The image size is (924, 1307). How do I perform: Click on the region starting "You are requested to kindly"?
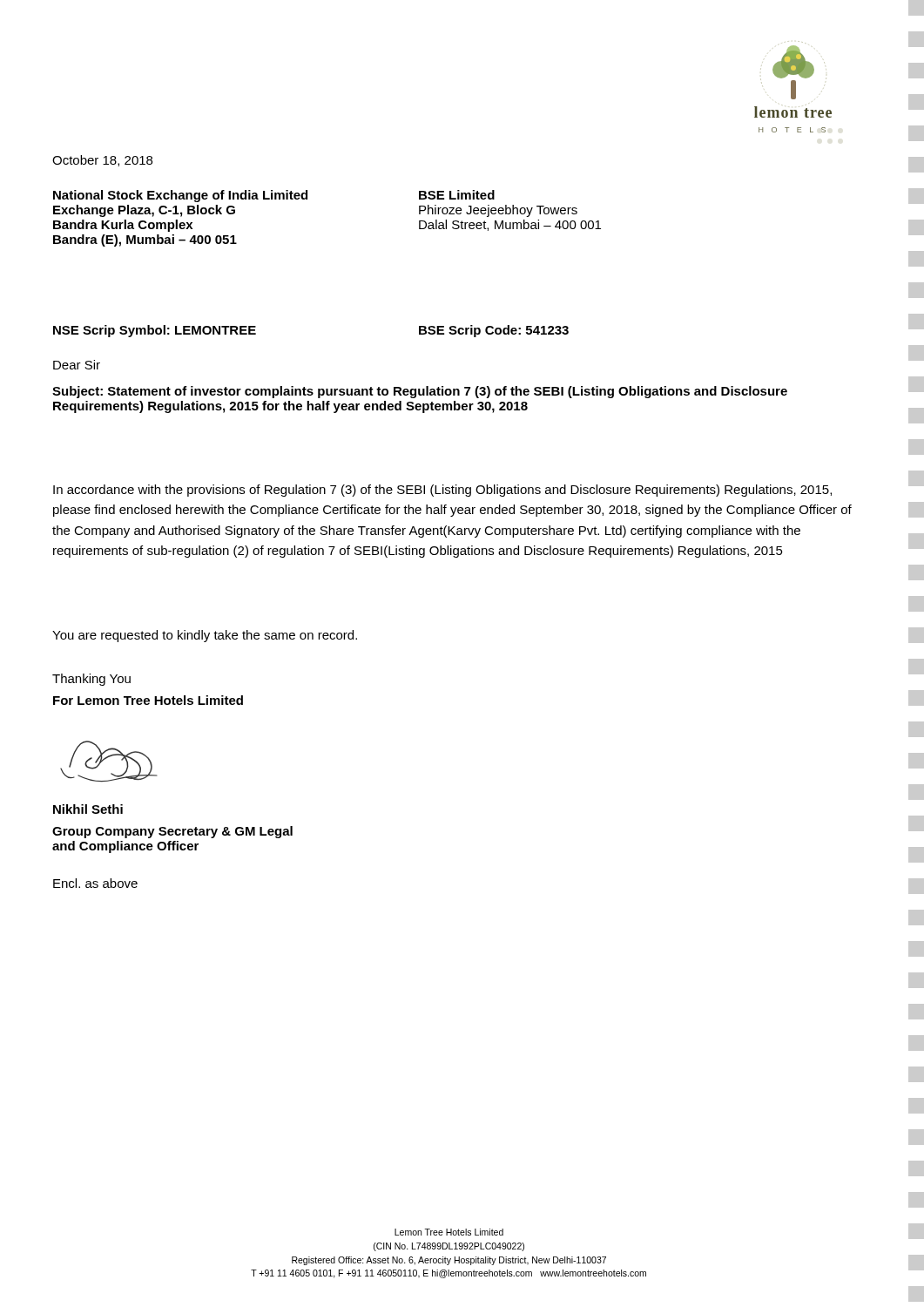(x=205, y=635)
